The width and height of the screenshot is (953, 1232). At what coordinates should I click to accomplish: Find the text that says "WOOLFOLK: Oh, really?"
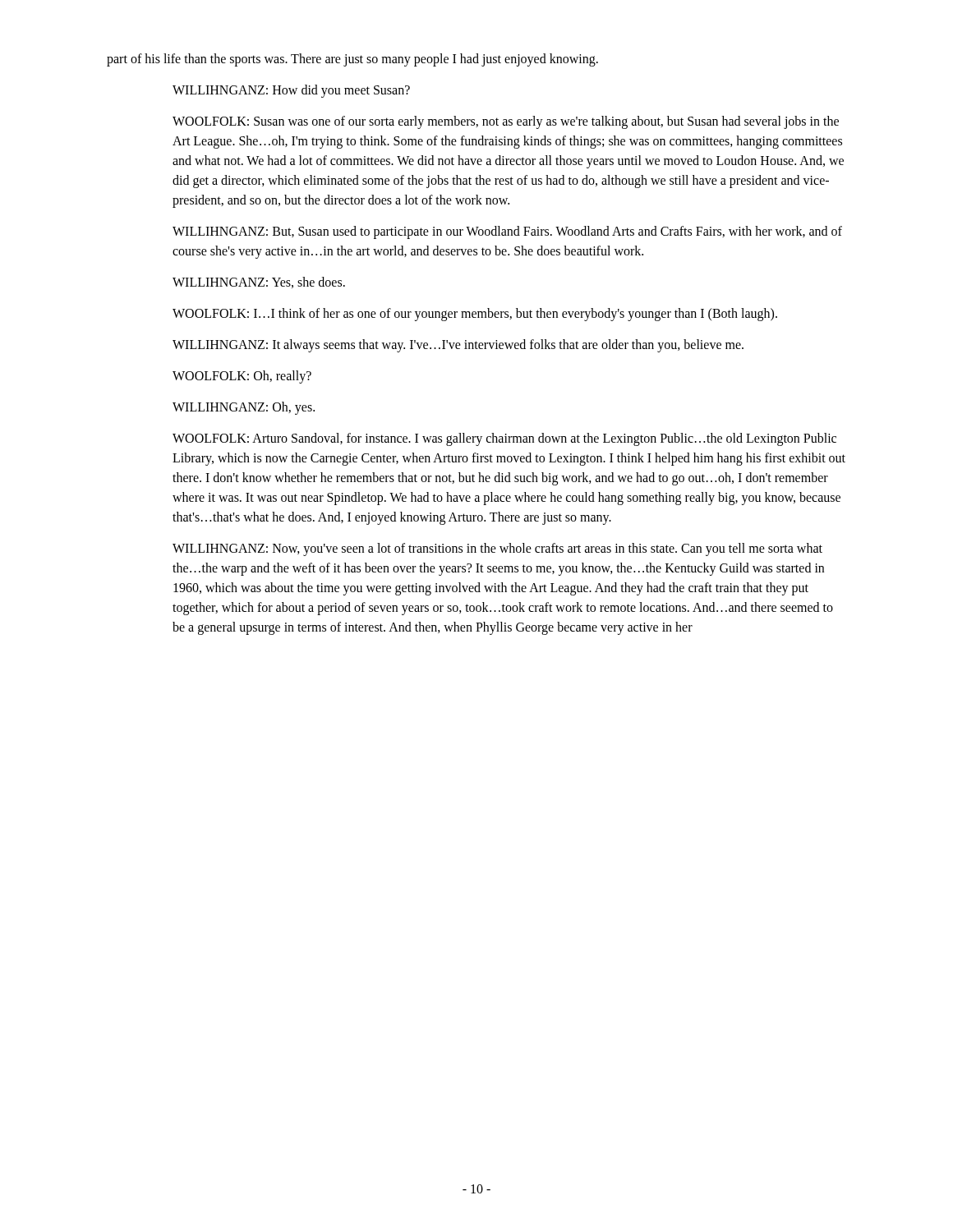click(242, 377)
